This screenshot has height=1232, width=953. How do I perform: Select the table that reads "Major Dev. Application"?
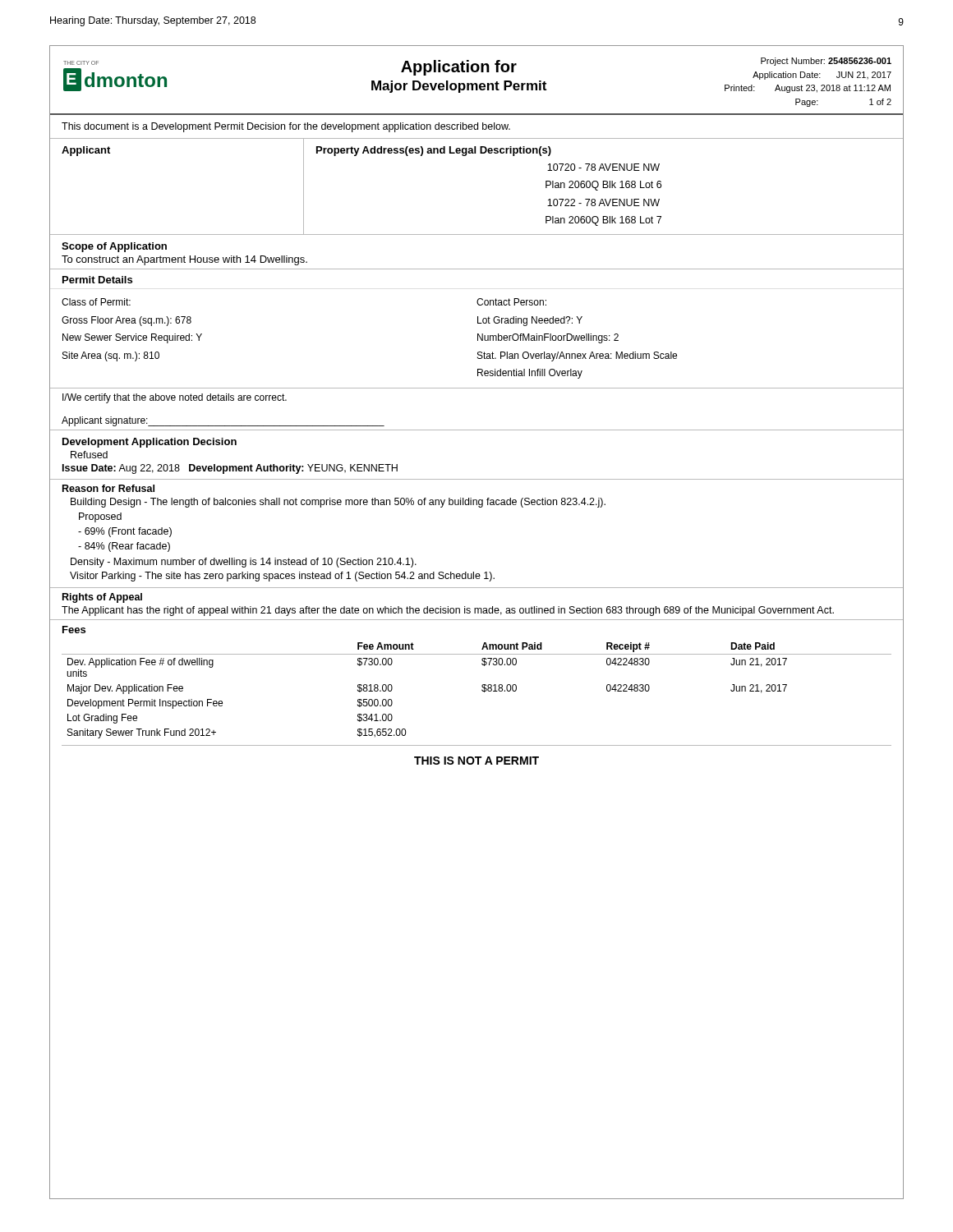pyautogui.click(x=476, y=689)
